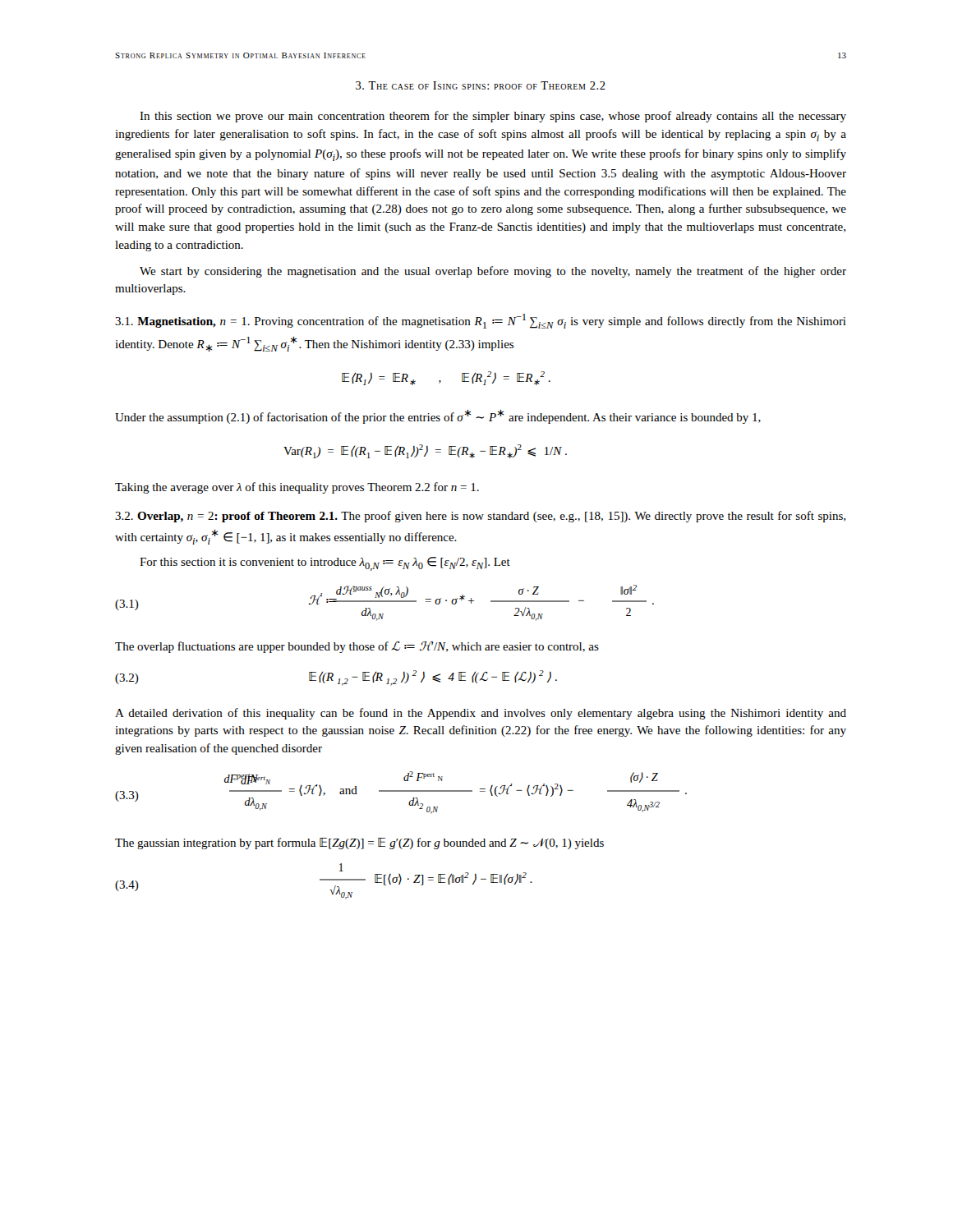
Task: Find the formula that reads "Var(R1) = 𝔼⟨(R1"
Action: pos(481,450)
